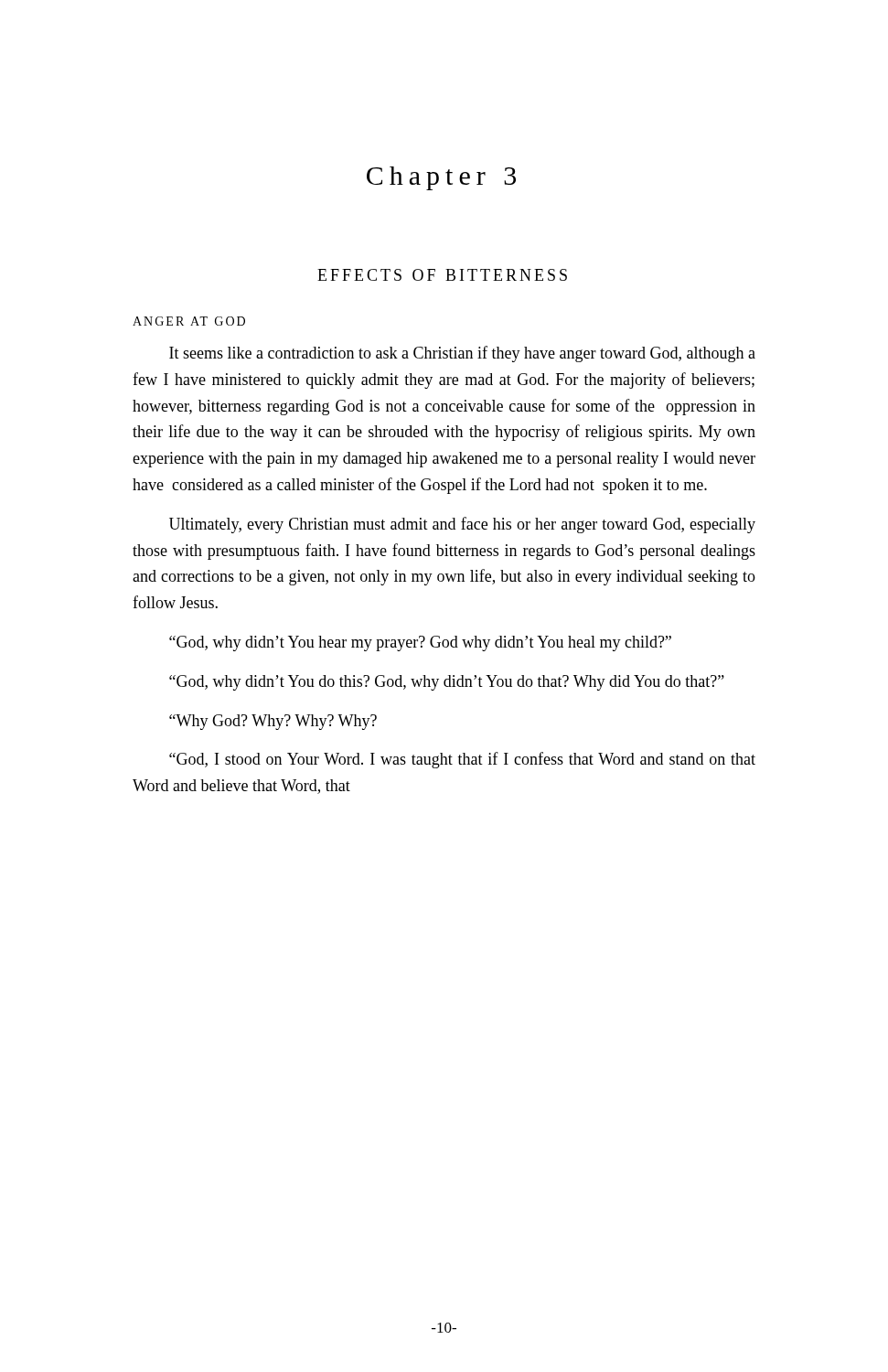
Task: Find the block starting "ANGER AT GOD"
Action: 190,321
